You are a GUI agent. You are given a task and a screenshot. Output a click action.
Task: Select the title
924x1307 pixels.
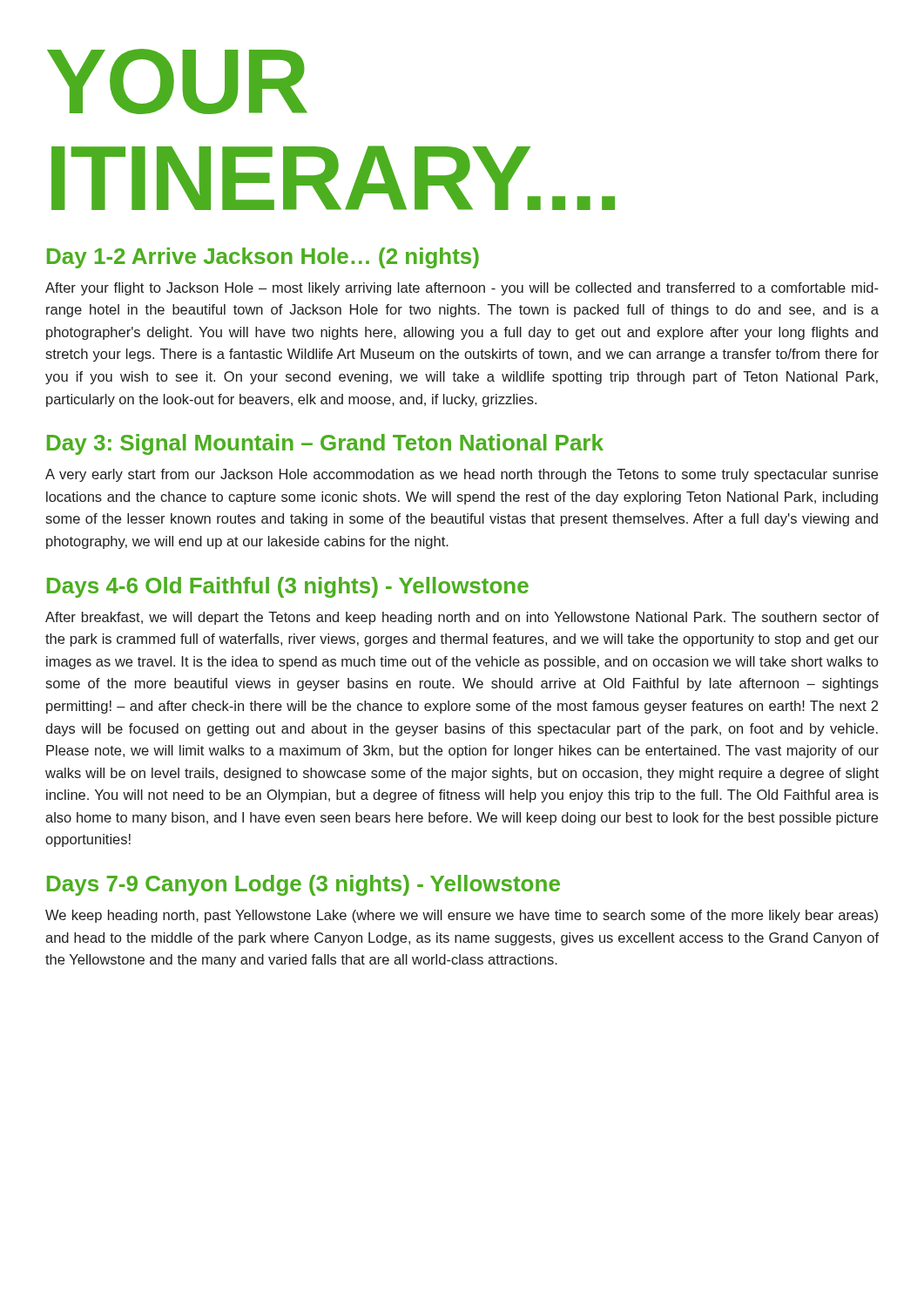tap(462, 130)
